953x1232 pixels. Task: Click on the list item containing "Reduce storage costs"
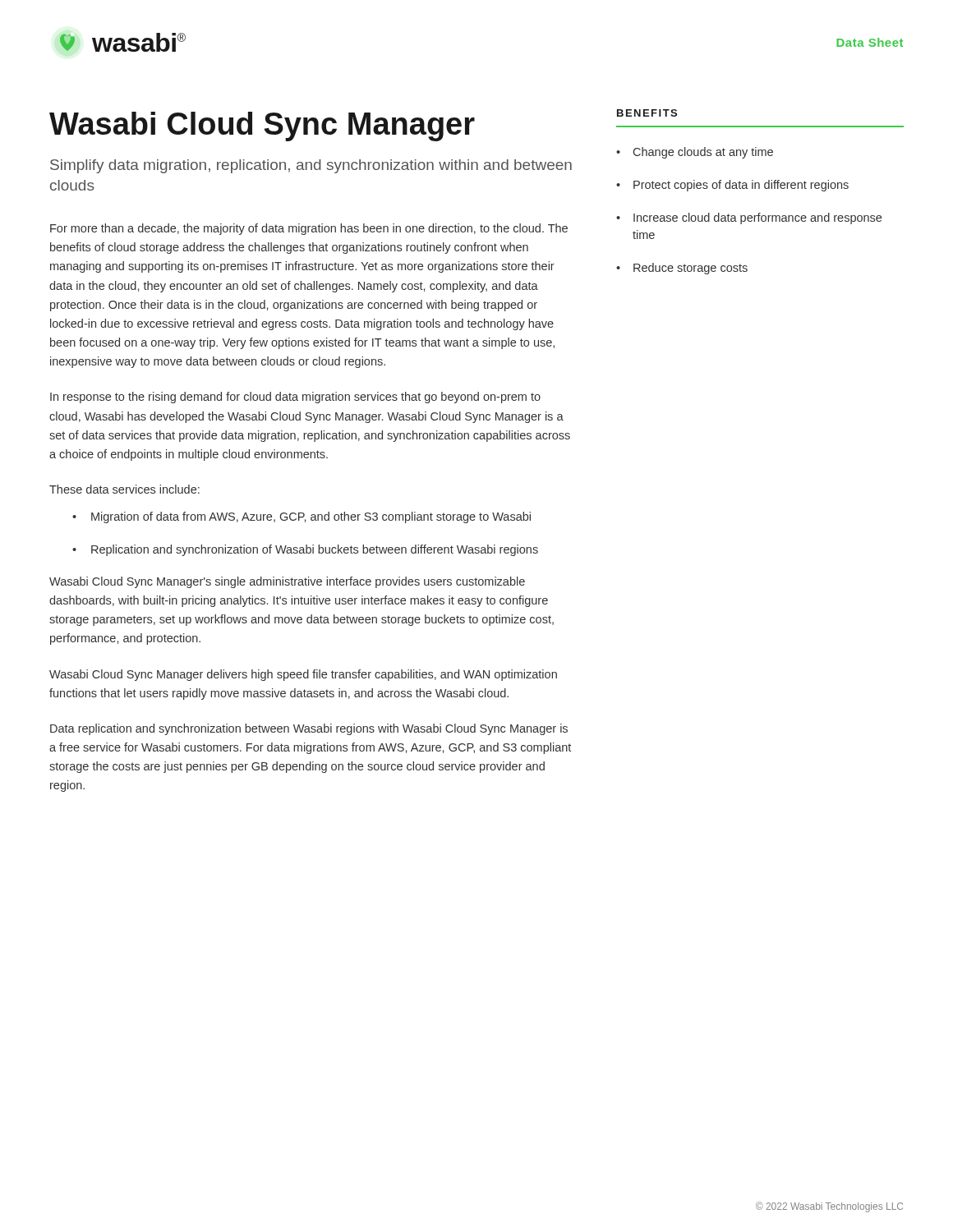[682, 269]
